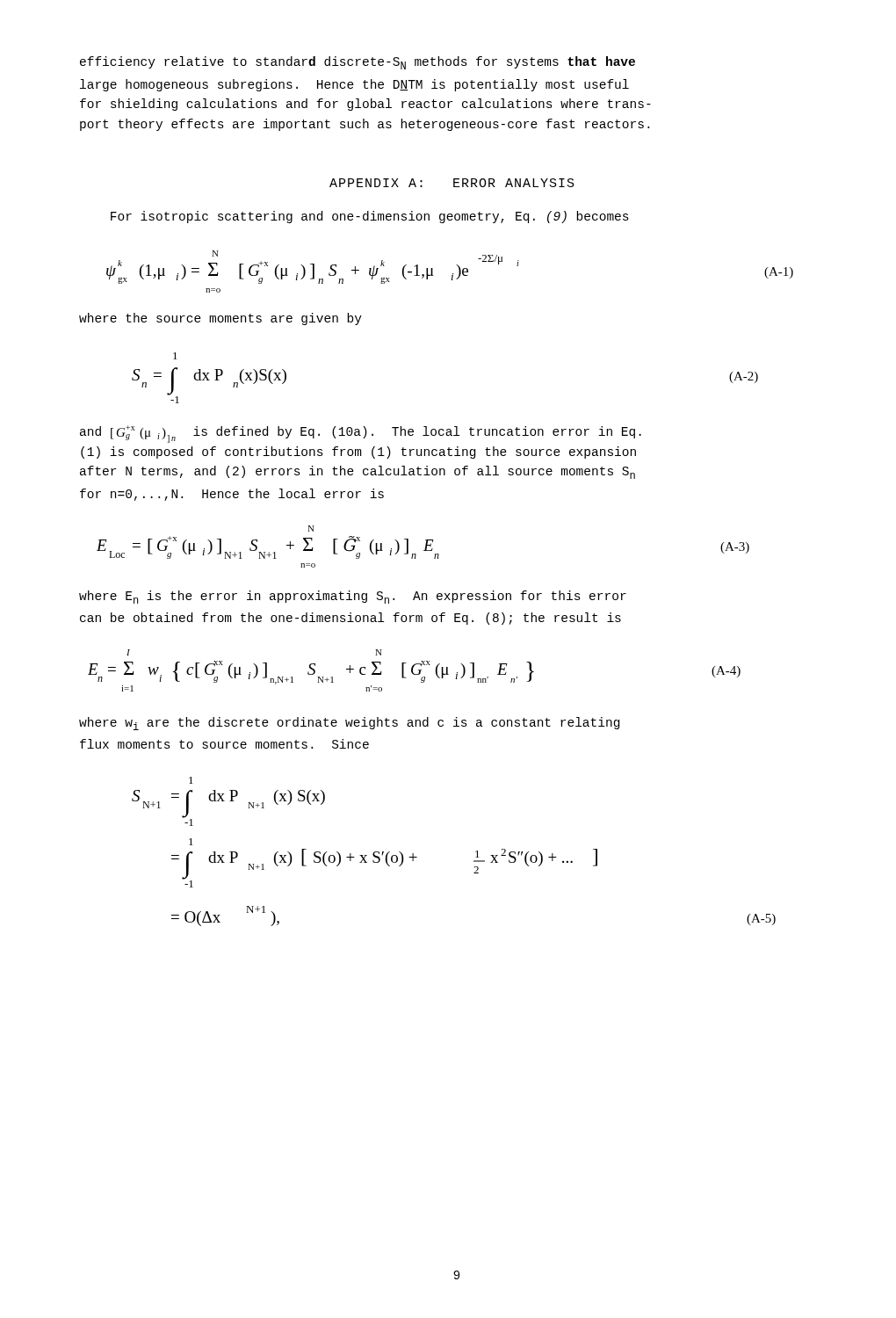This screenshot has height=1318, width=896.
Task: Locate the text block that reads "where En is the"
Action: (353, 607)
